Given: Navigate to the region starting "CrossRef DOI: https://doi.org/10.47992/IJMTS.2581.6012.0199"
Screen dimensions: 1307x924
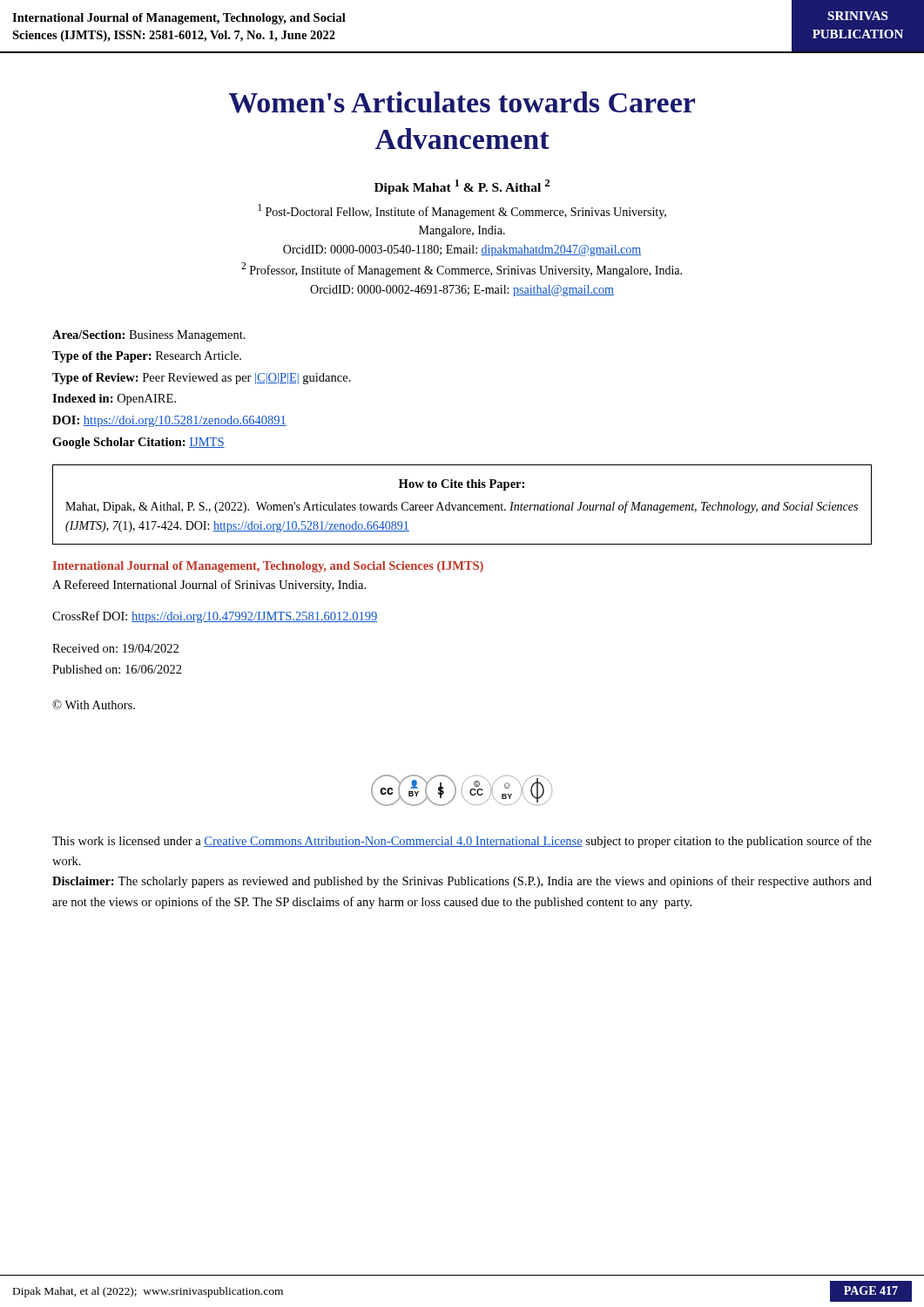Looking at the screenshot, I should click(x=215, y=616).
